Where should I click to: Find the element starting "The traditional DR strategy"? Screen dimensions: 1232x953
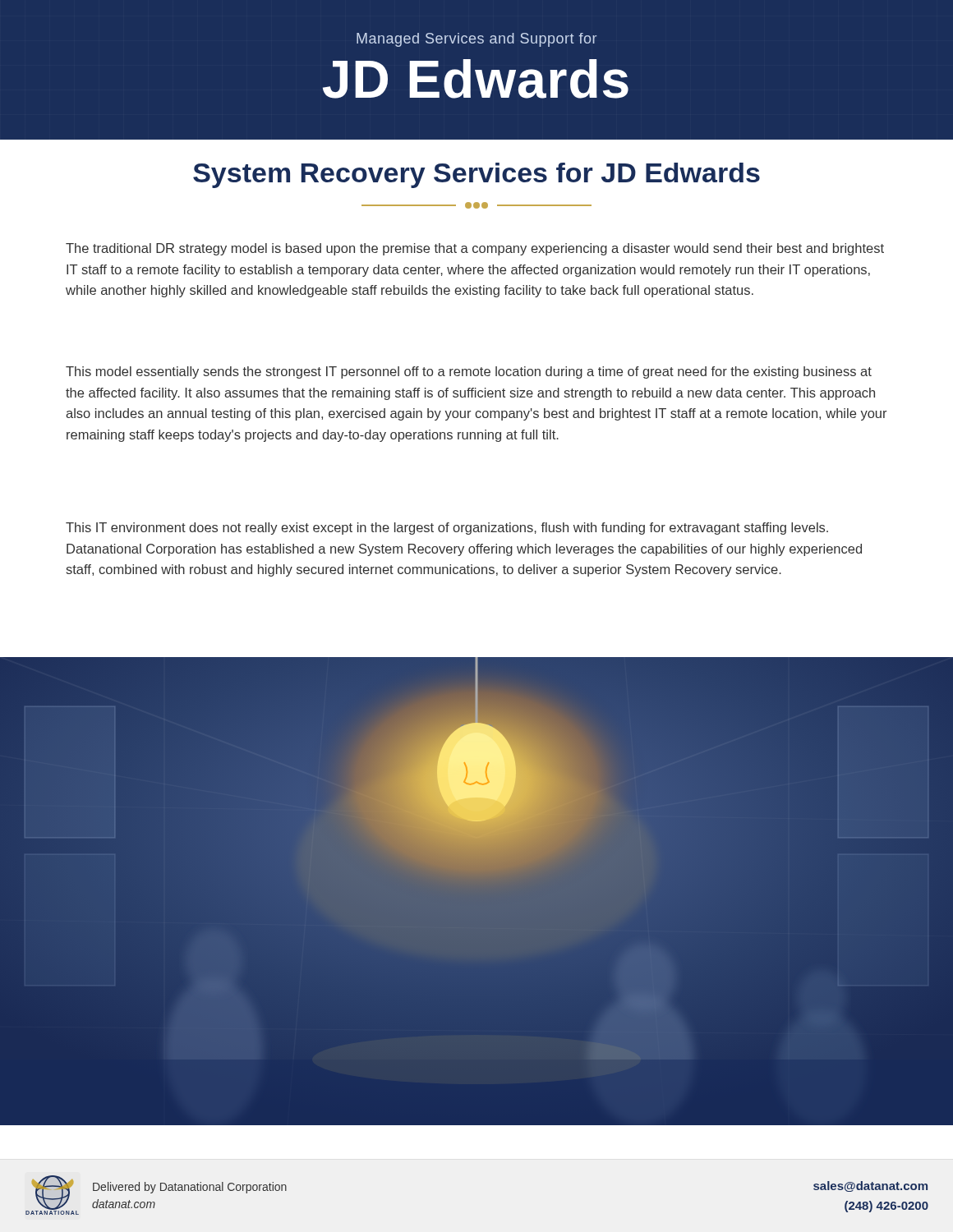475,269
